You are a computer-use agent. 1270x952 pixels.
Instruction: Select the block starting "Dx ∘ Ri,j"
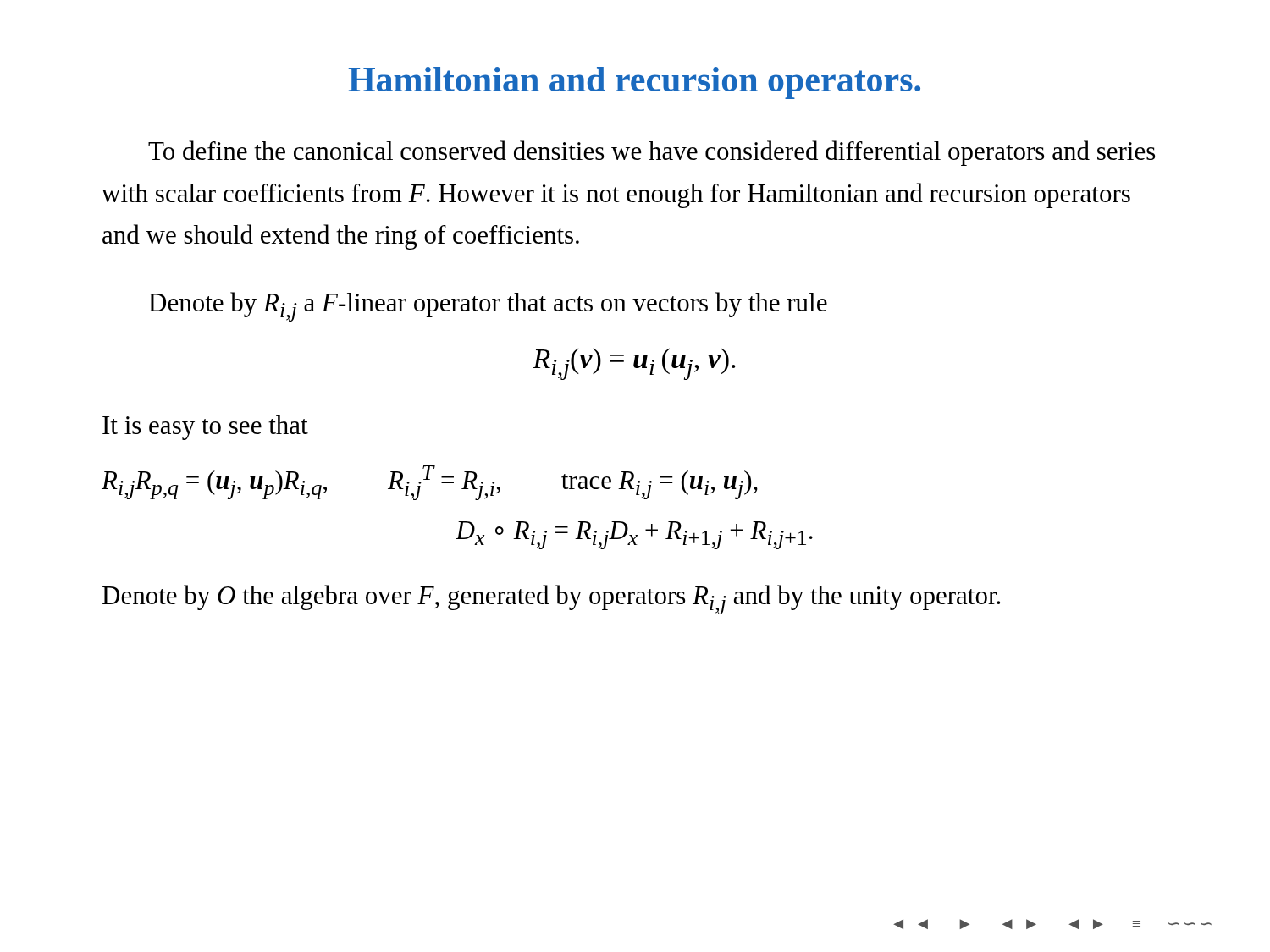click(x=635, y=533)
